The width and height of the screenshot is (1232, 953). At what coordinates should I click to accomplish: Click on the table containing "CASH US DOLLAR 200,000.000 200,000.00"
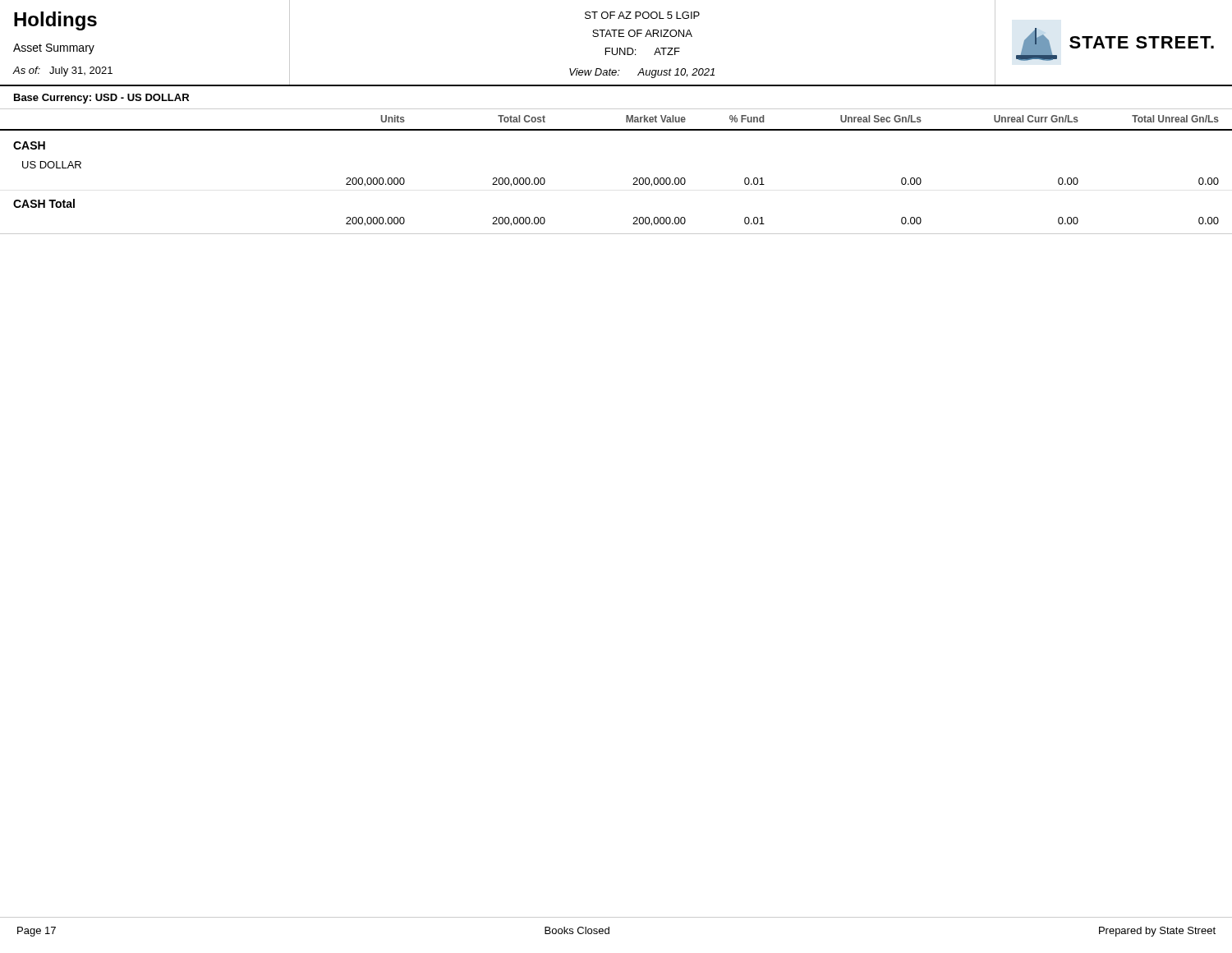(616, 183)
